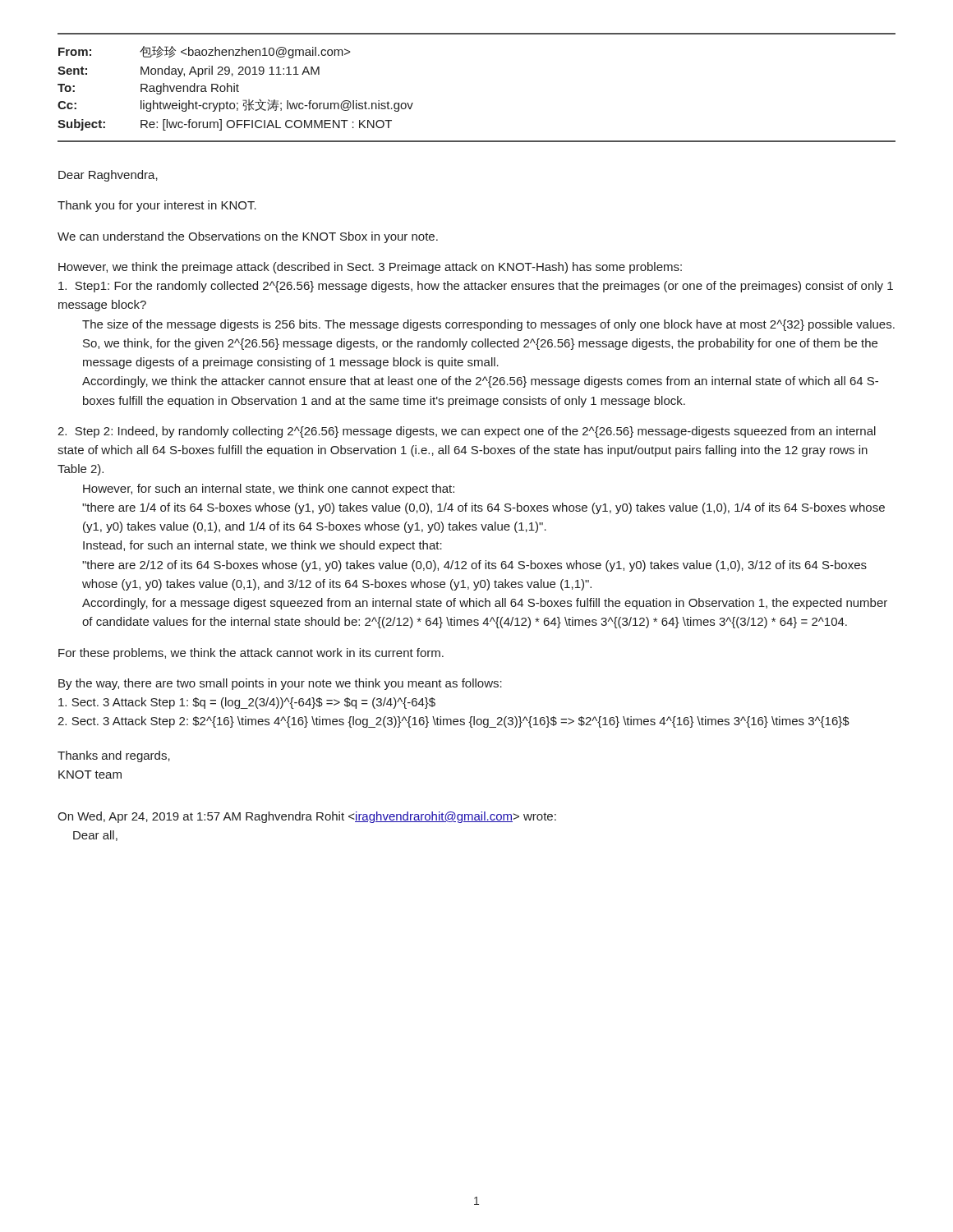The image size is (953, 1232).
Task: Select the text block with the text "Thank you for"
Action: tap(157, 205)
